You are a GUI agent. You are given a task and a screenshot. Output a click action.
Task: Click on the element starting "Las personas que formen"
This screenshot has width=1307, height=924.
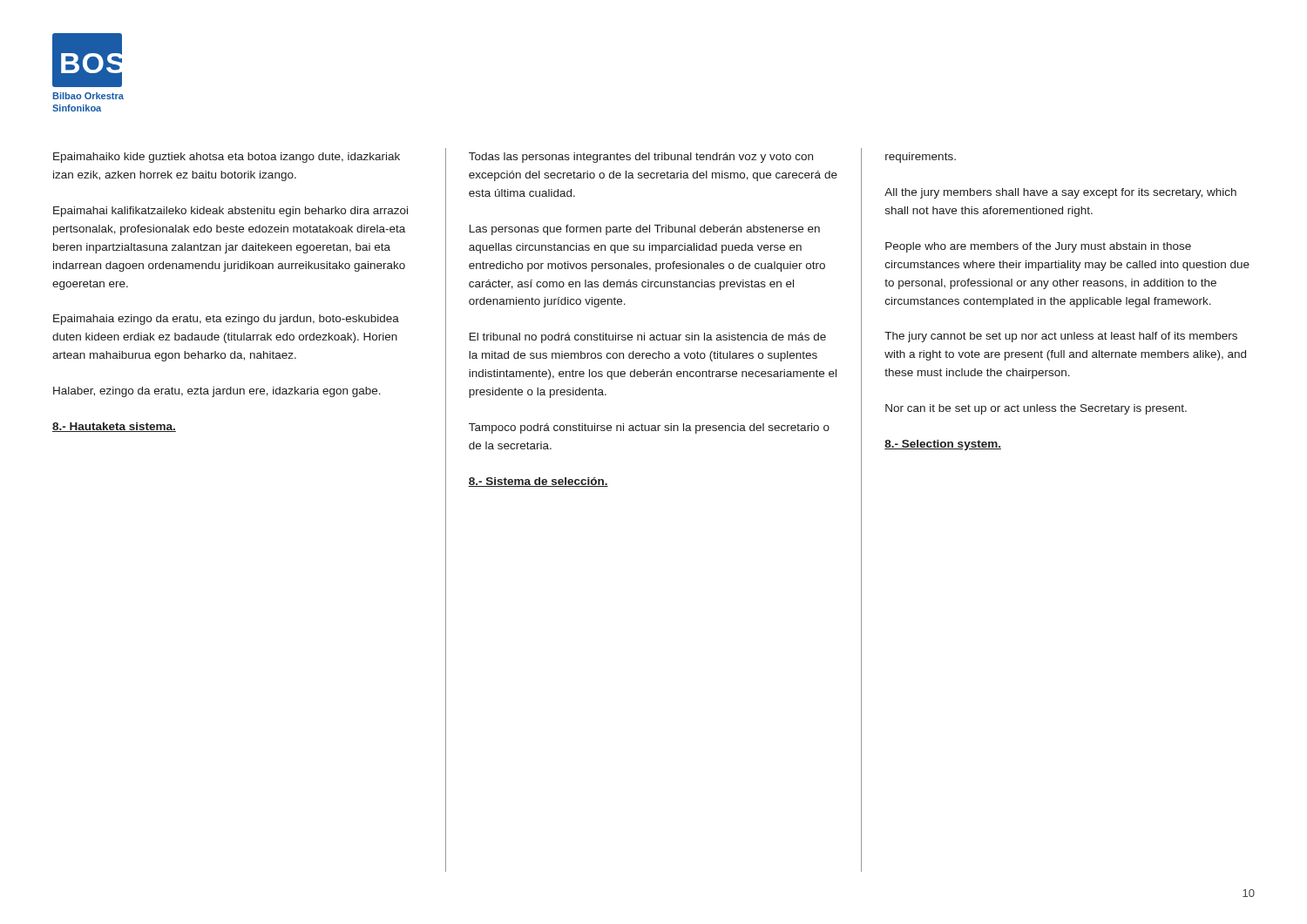pos(647,265)
